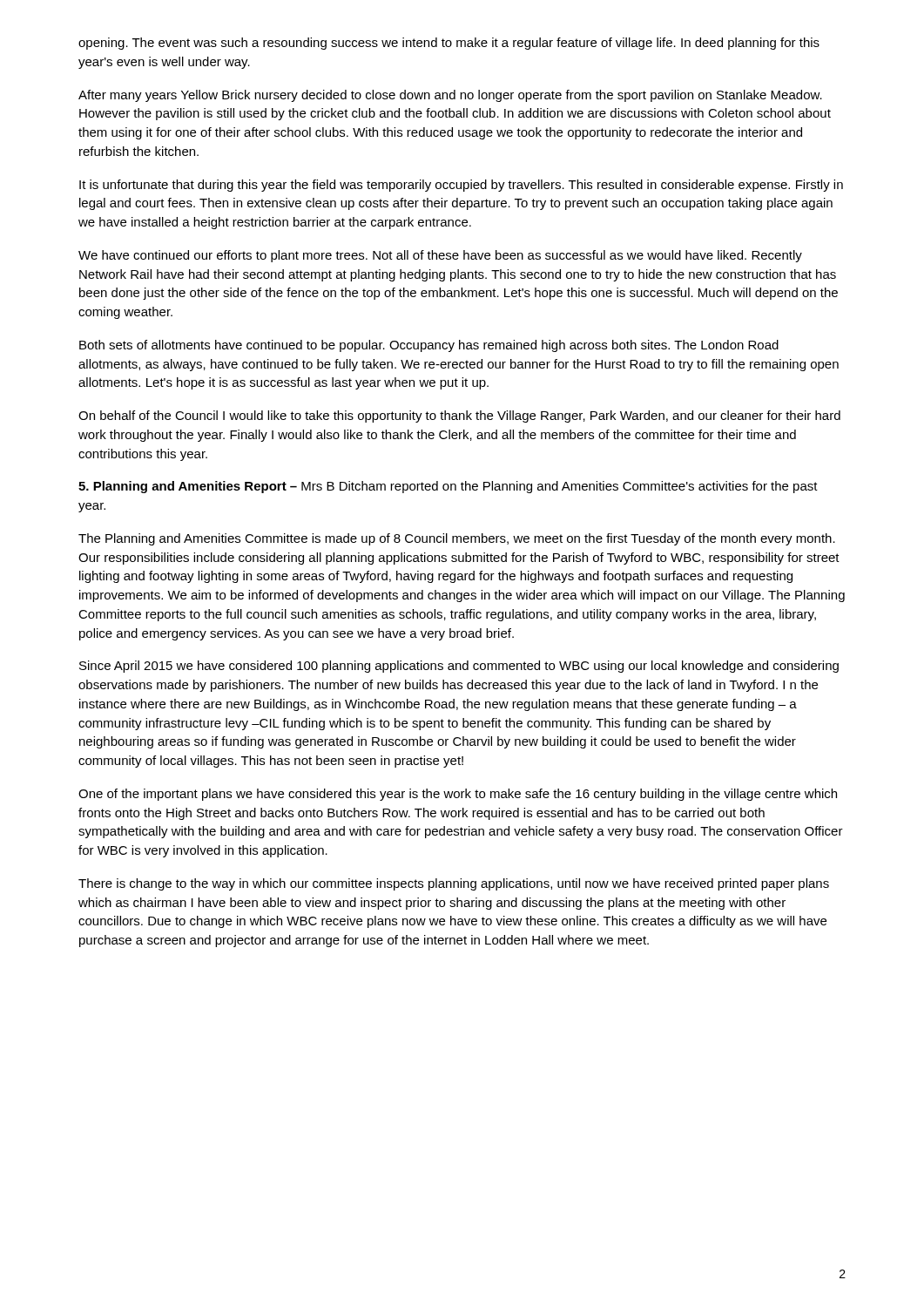This screenshot has width=924, height=1307.
Task: Find the region starting "opening. The event was such a resounding success"
Action: click(449, 52)
